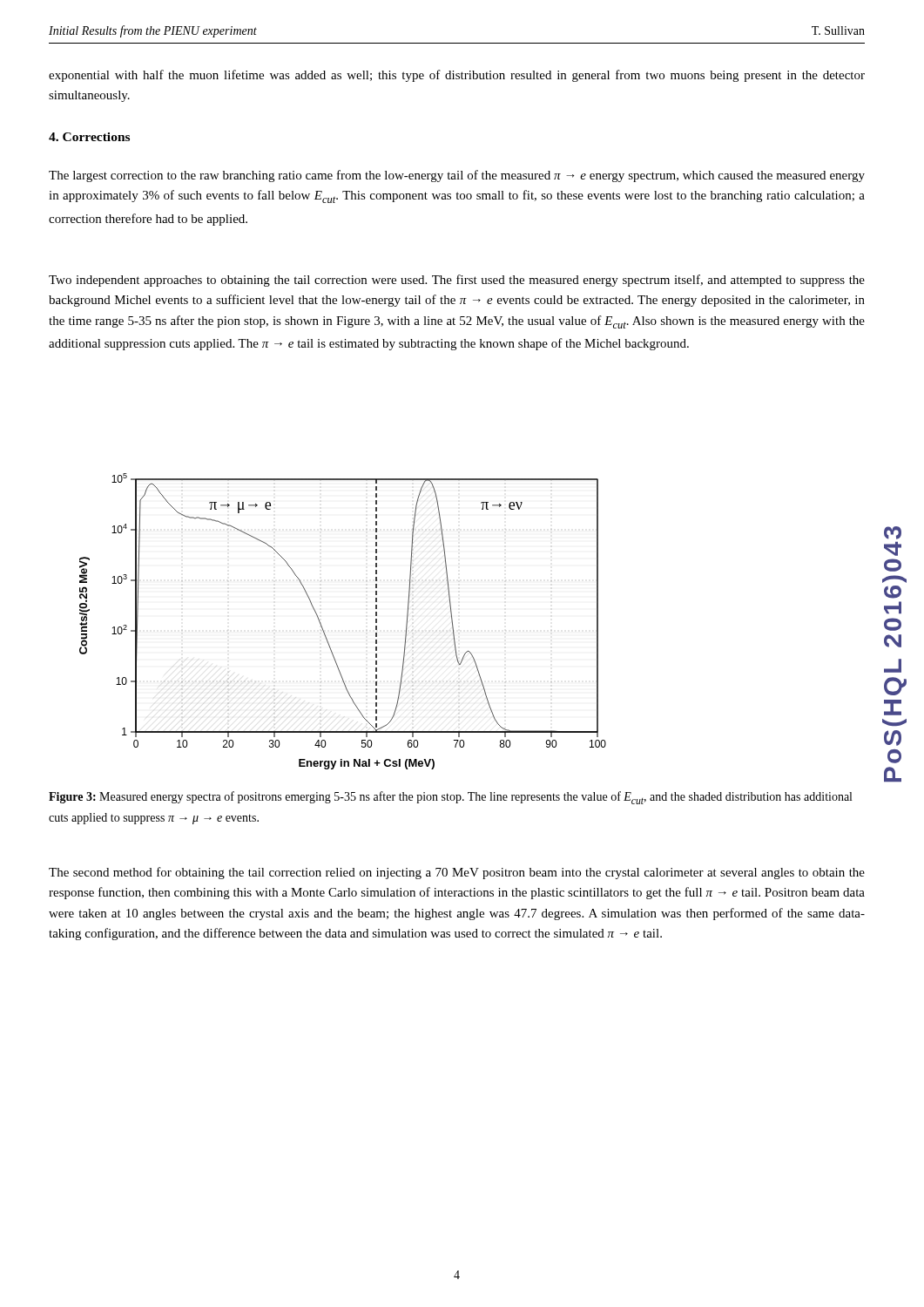Find the text block that says "The largest correction to the raw branching ratio"
This screenshot has height=1307, width=924.
click(457, 197)
